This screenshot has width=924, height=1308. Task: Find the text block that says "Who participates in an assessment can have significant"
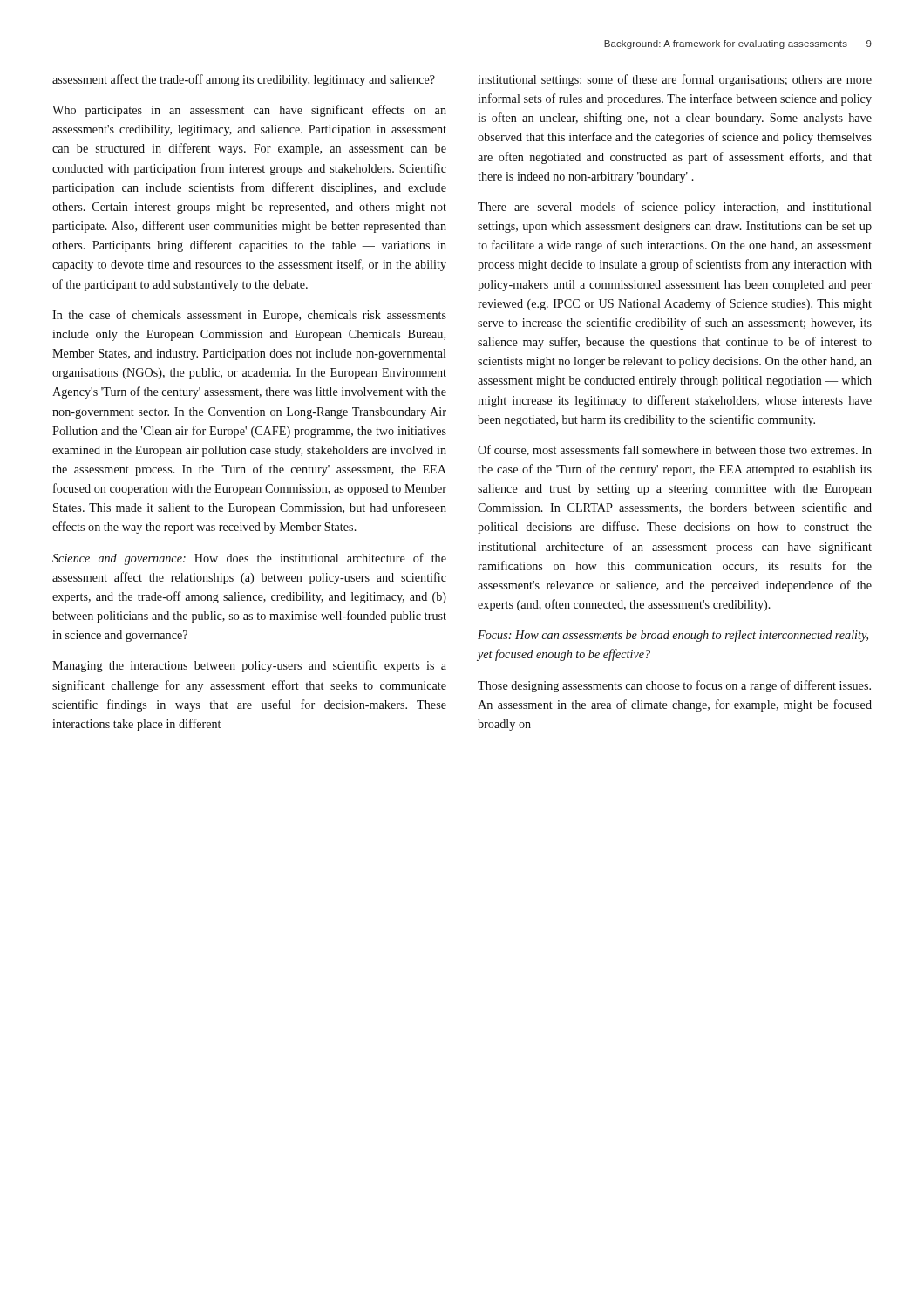(249, 197)
